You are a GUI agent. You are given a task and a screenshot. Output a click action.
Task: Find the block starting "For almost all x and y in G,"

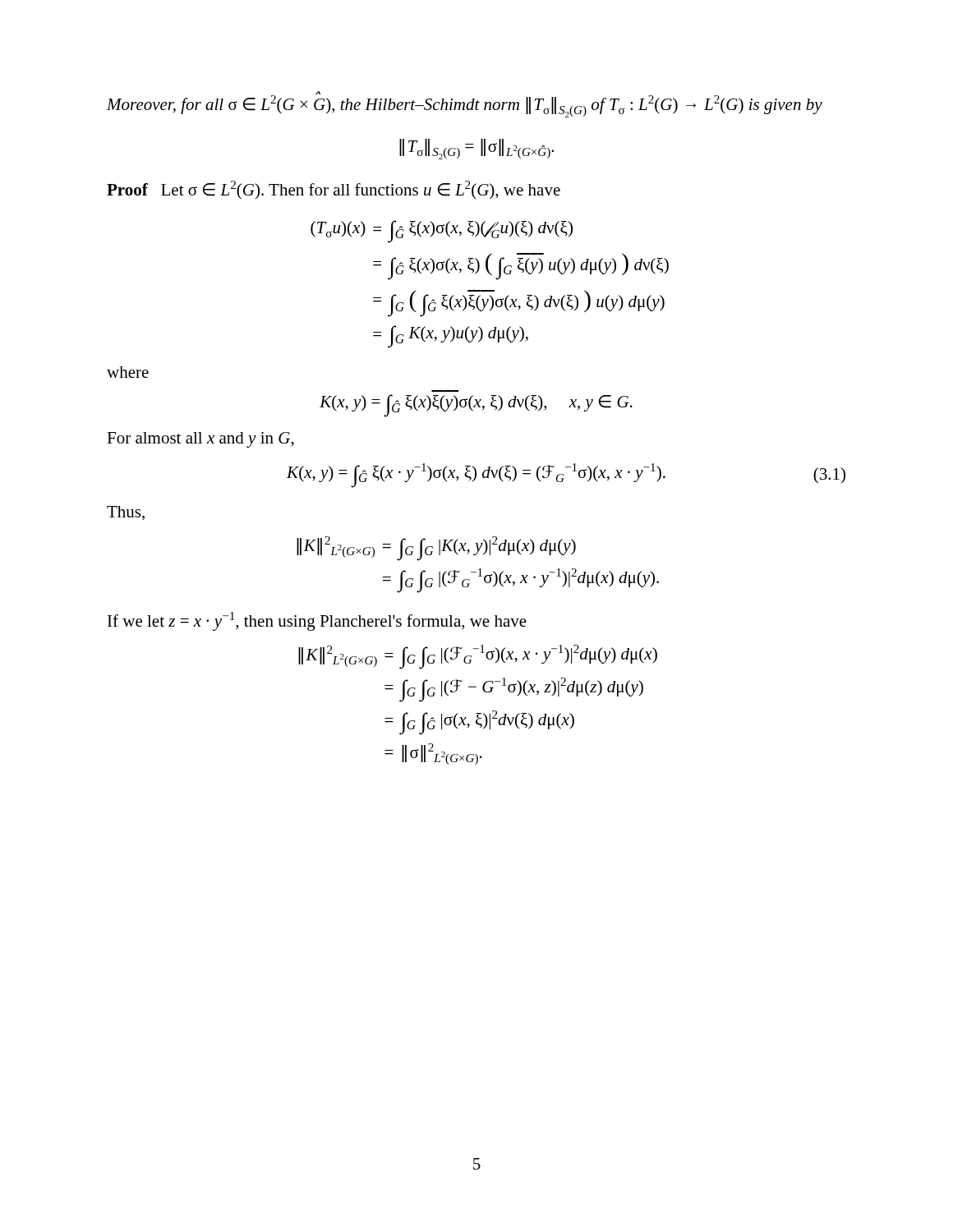coord(201,438)
